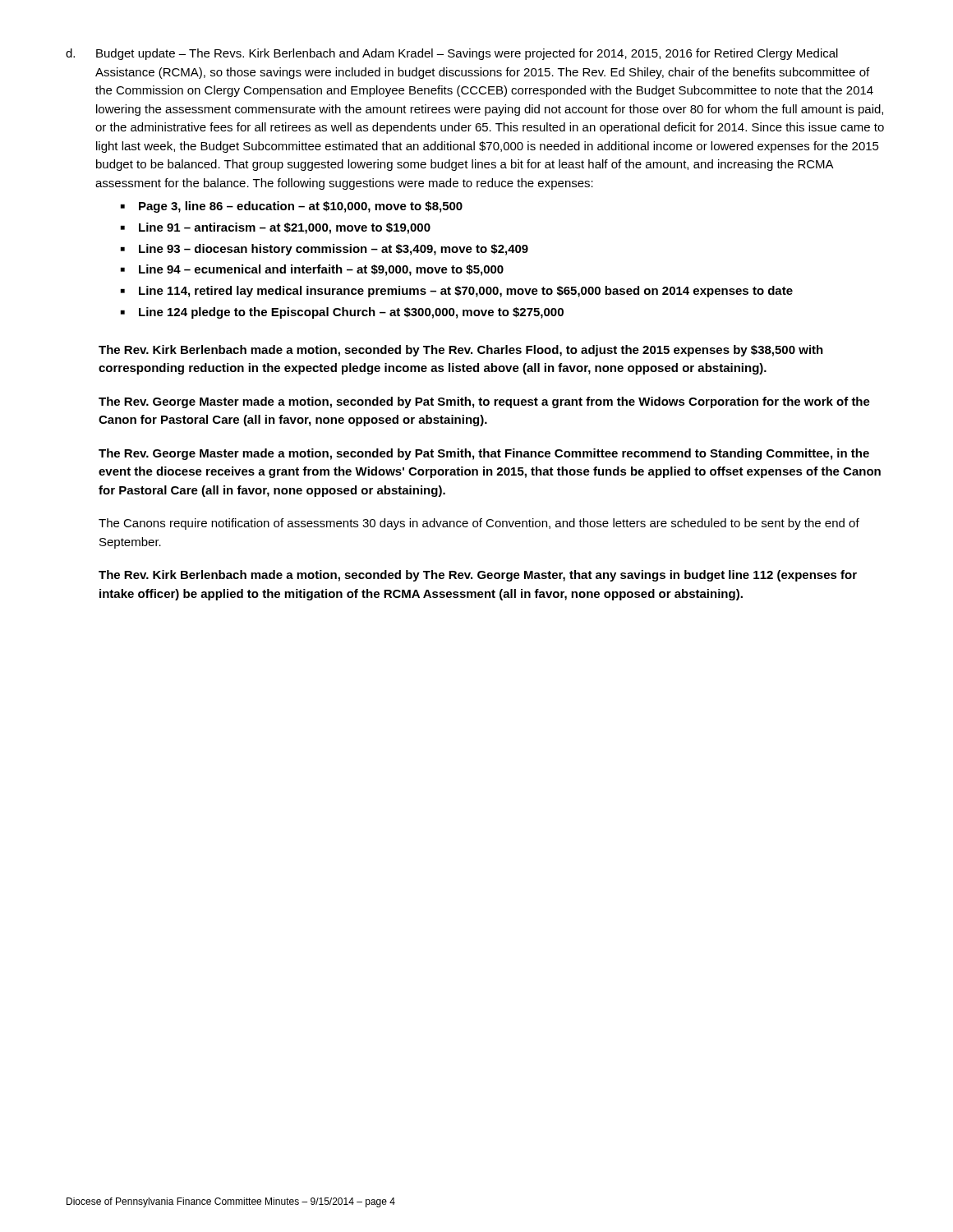Screen dimensions: 1232x953
Task: Find the block on this page that starts "■ Line 93 – diocesan history commission –"
Action: coord(504,248)
